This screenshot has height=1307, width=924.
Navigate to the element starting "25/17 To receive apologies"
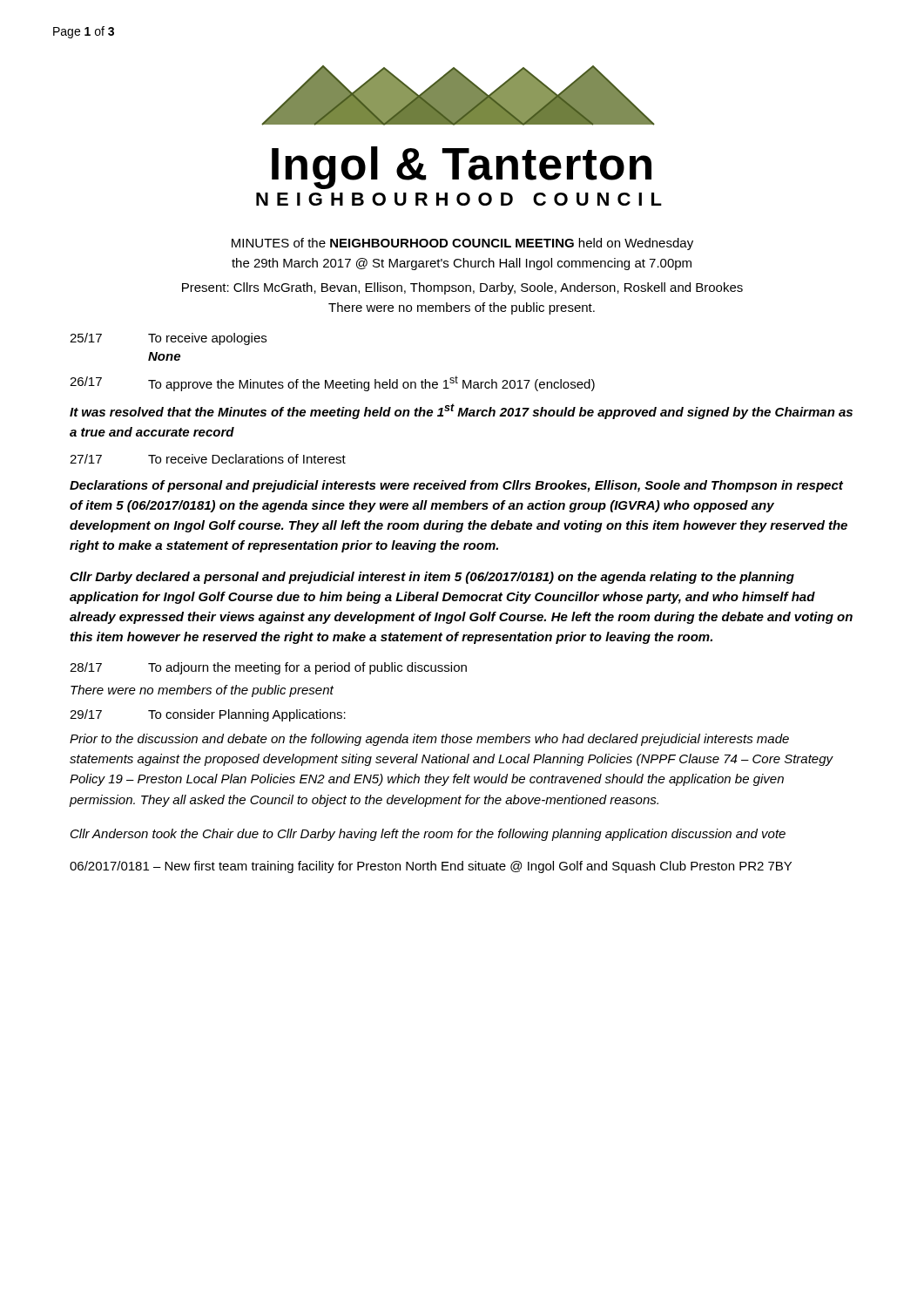click(168, 339)
